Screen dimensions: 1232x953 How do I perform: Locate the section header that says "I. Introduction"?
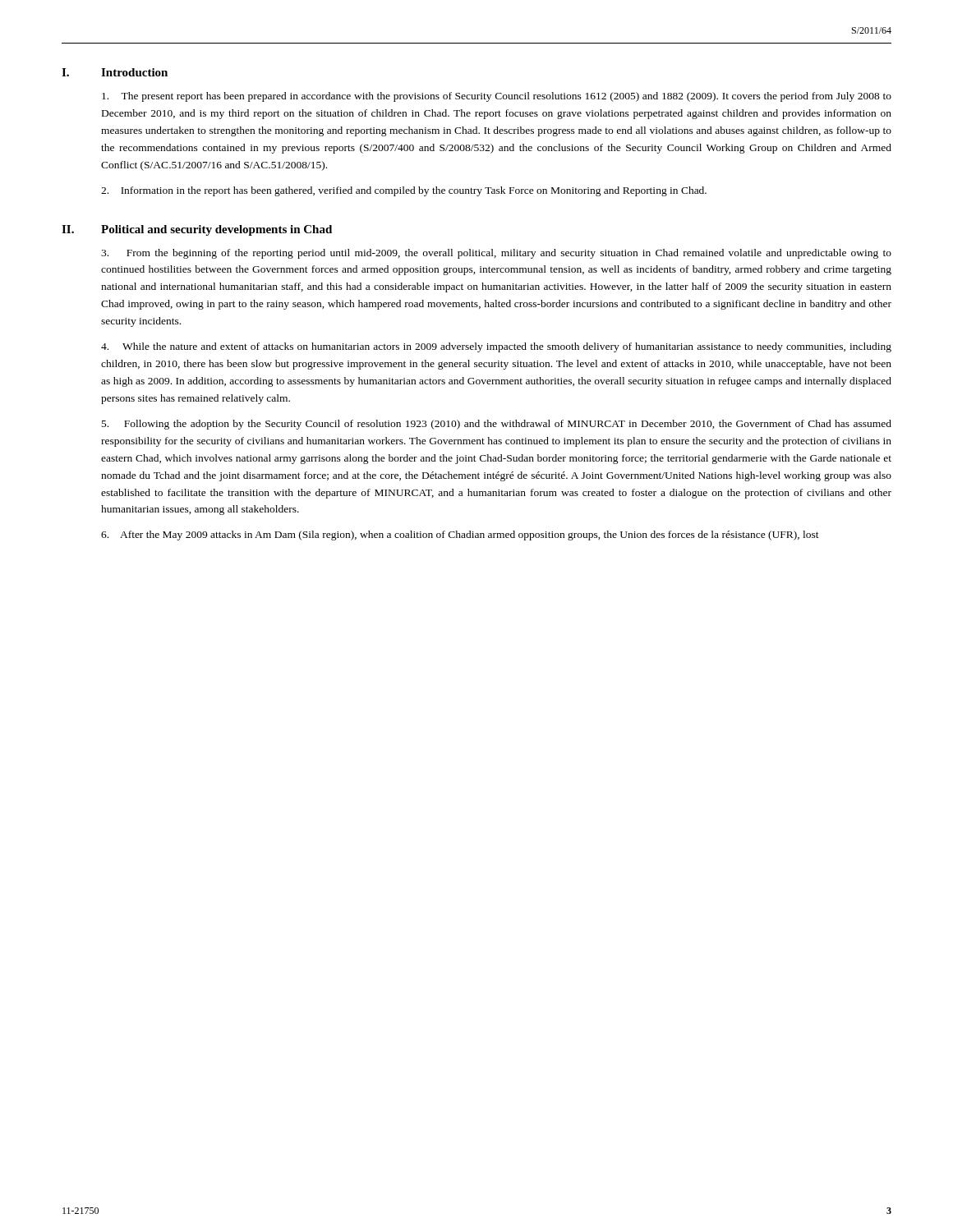tap(115, 73)
